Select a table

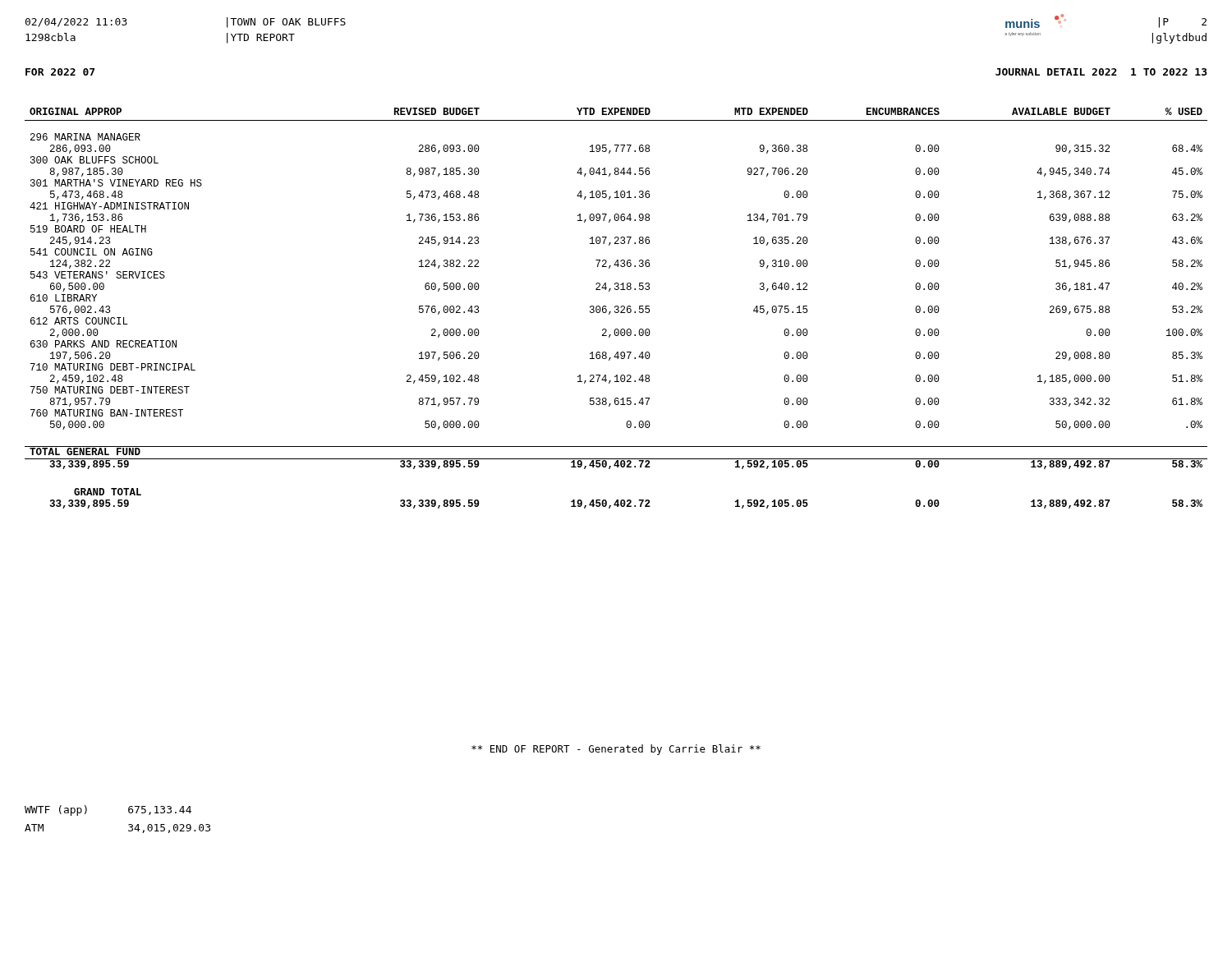point(616,308)
